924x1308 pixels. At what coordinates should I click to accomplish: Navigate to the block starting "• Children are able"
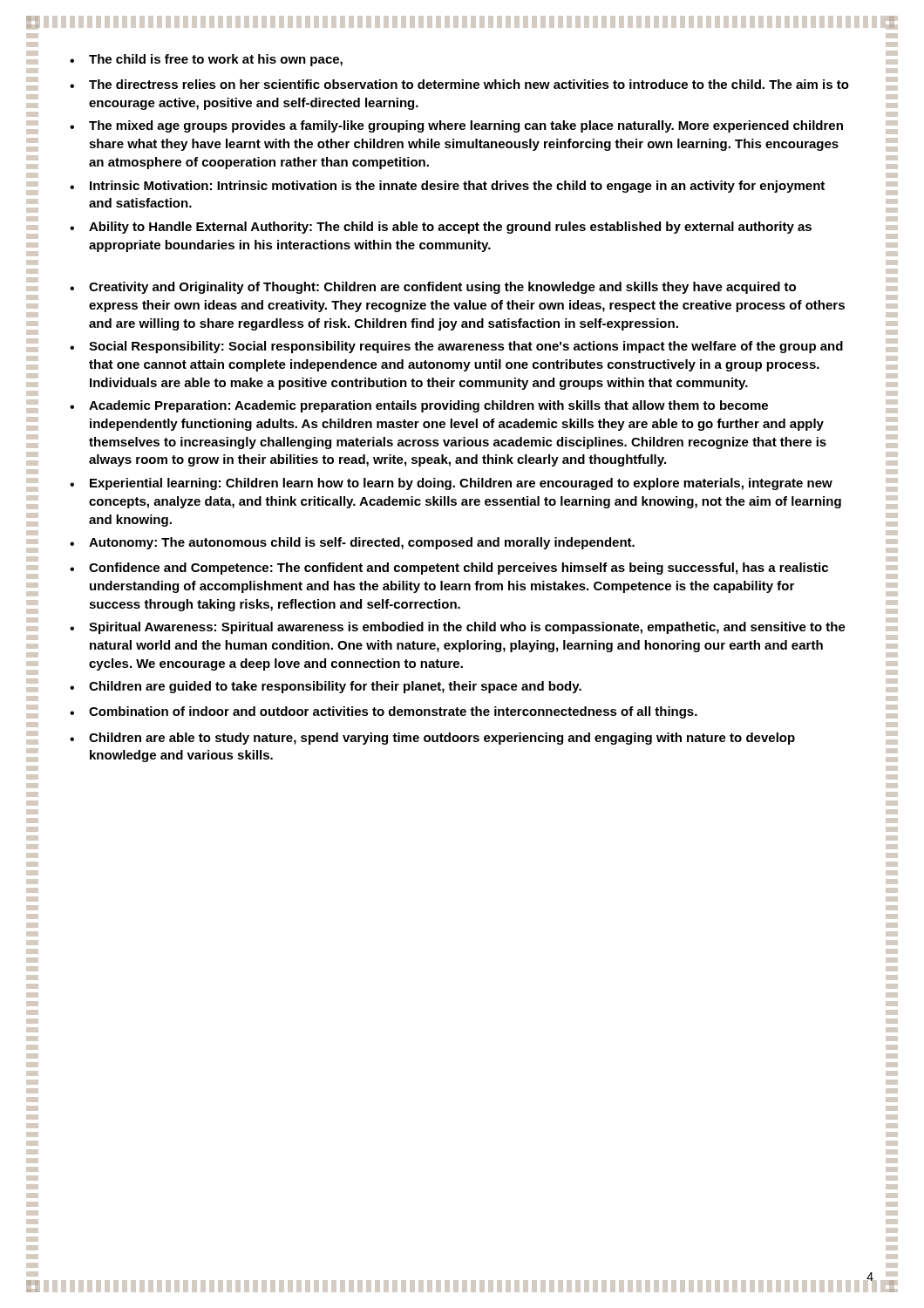tap(459, 747)
